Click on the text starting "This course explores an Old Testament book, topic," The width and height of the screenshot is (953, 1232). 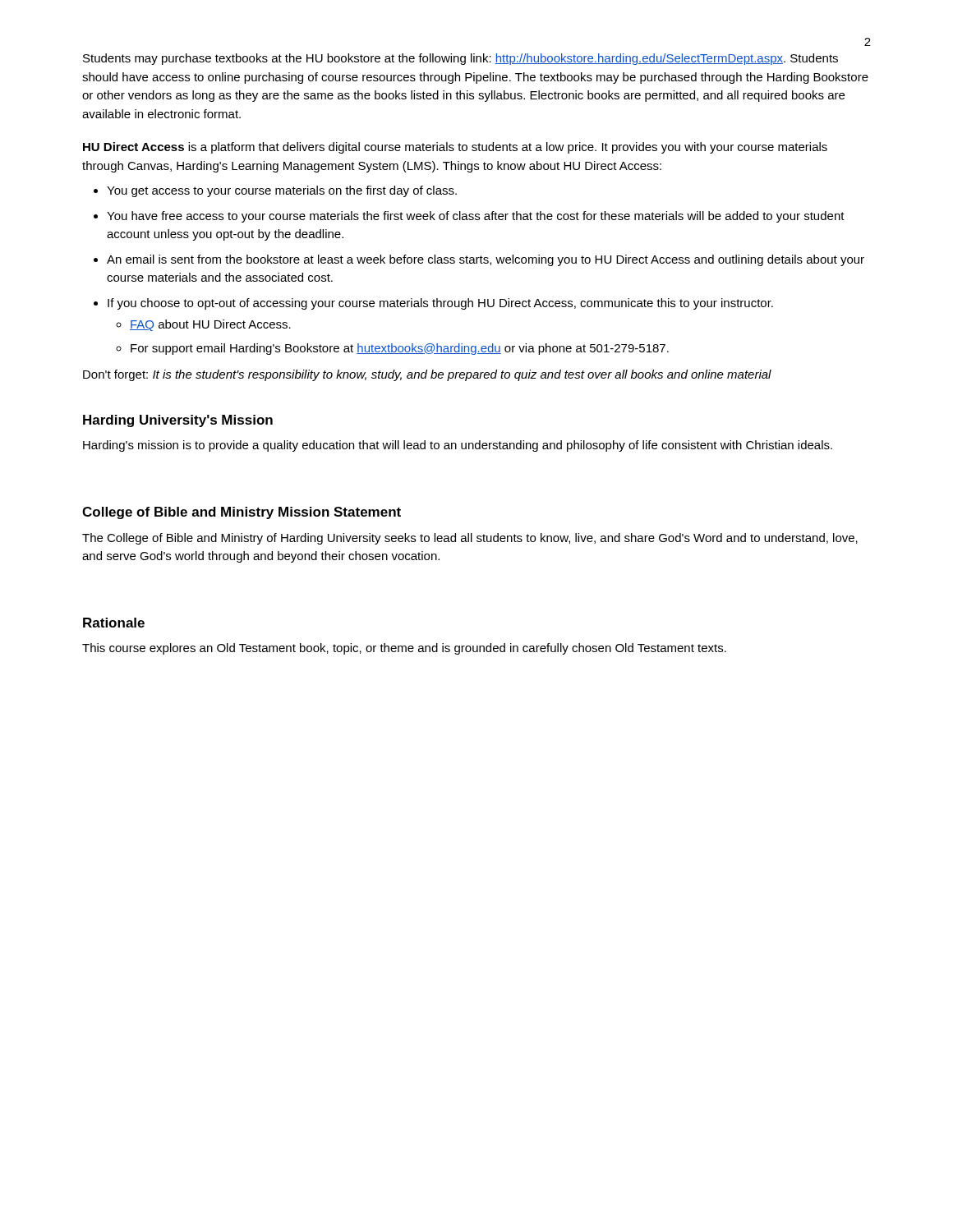(x=405, y=648)
